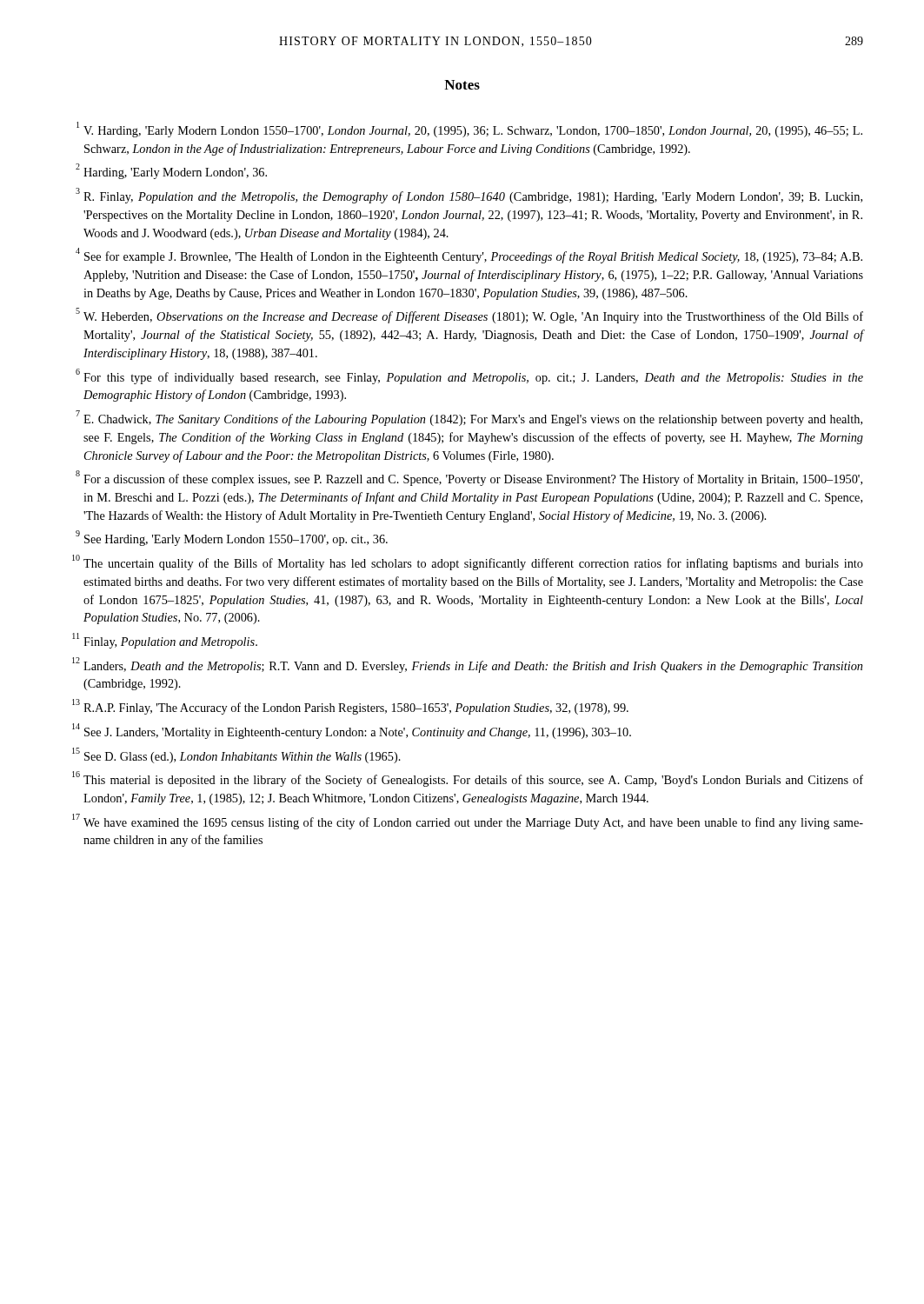Image resolution: width=924 pixels, height=1304 pixels.
Task: Find the block on this page that starts "13 R.A.P. Finlay, 'The Accuracy of the London"
Action: point(462,708)
